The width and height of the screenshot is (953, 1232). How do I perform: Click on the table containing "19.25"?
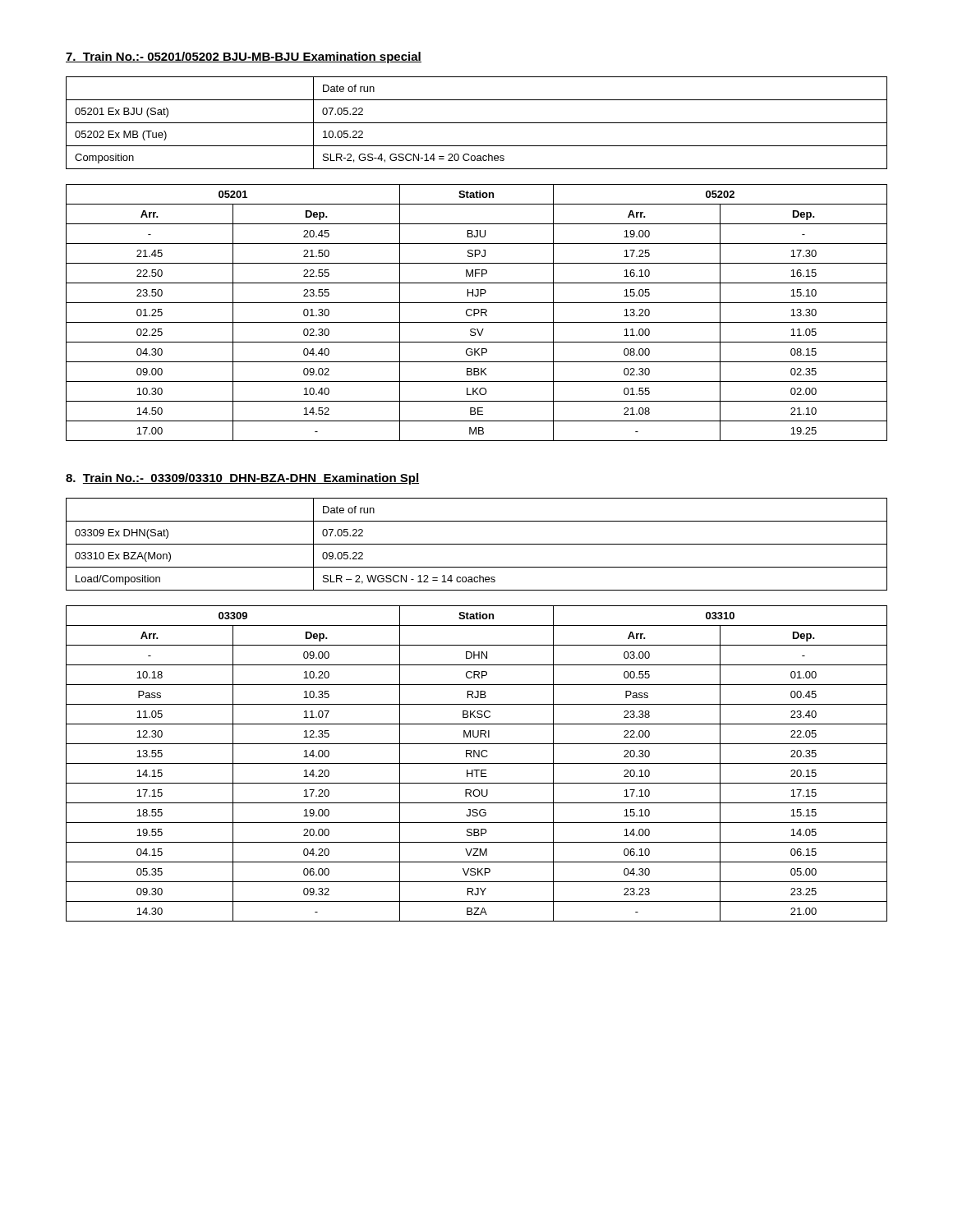tap(476, 312)
